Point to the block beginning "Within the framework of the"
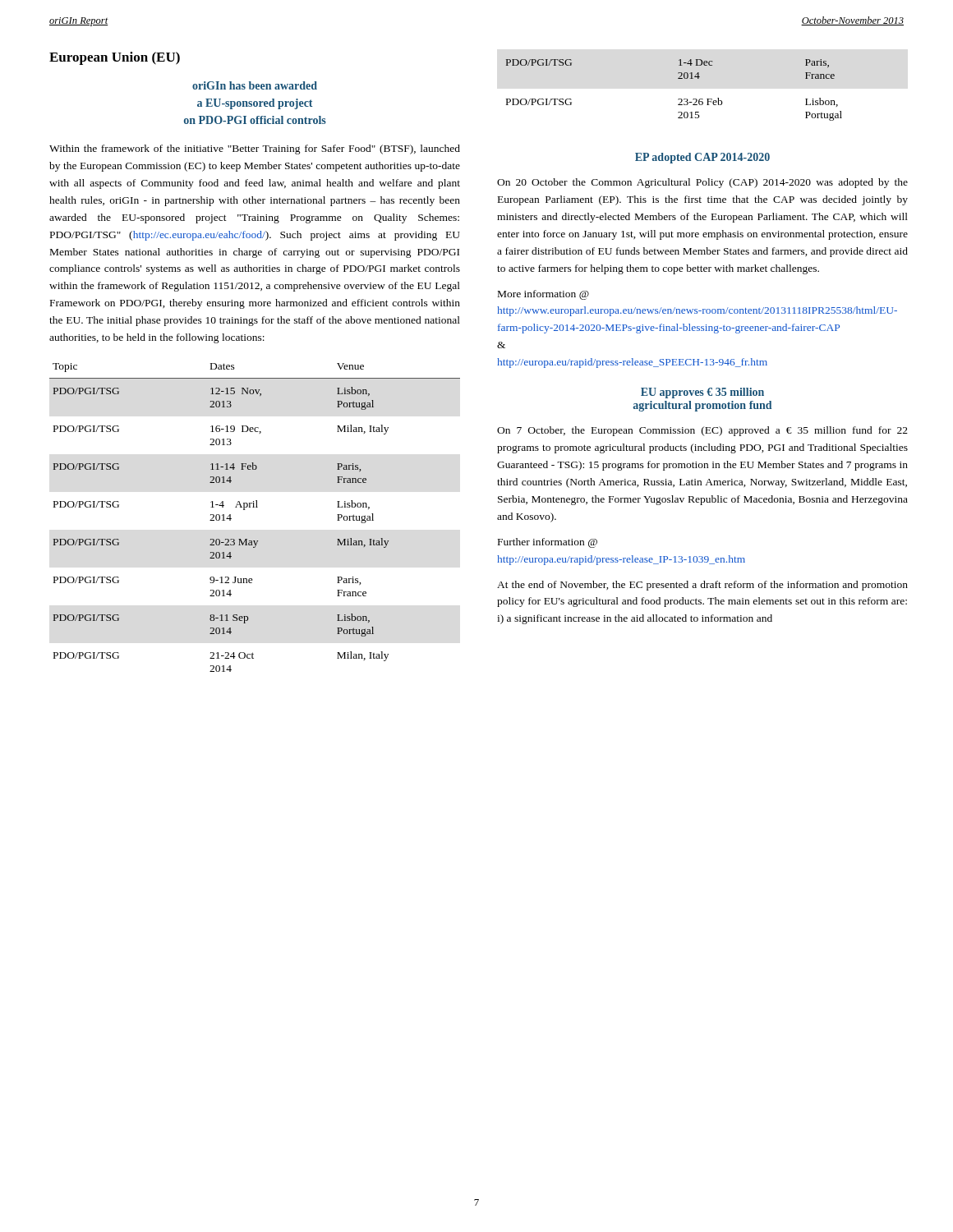The image size is (953, 1232). click(x=255, y=243)
